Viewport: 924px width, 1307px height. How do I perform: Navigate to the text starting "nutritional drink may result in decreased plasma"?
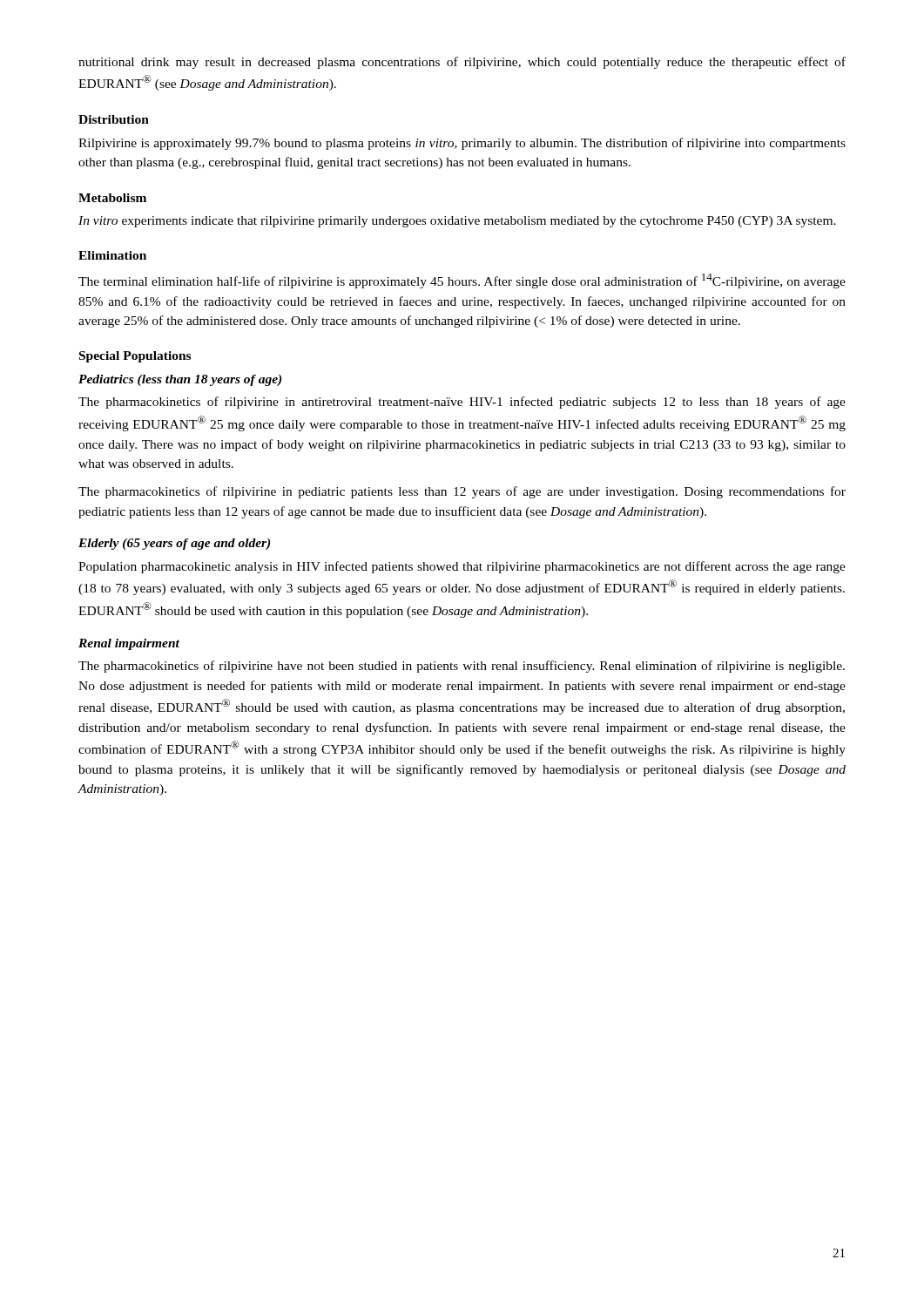(462, 73)
